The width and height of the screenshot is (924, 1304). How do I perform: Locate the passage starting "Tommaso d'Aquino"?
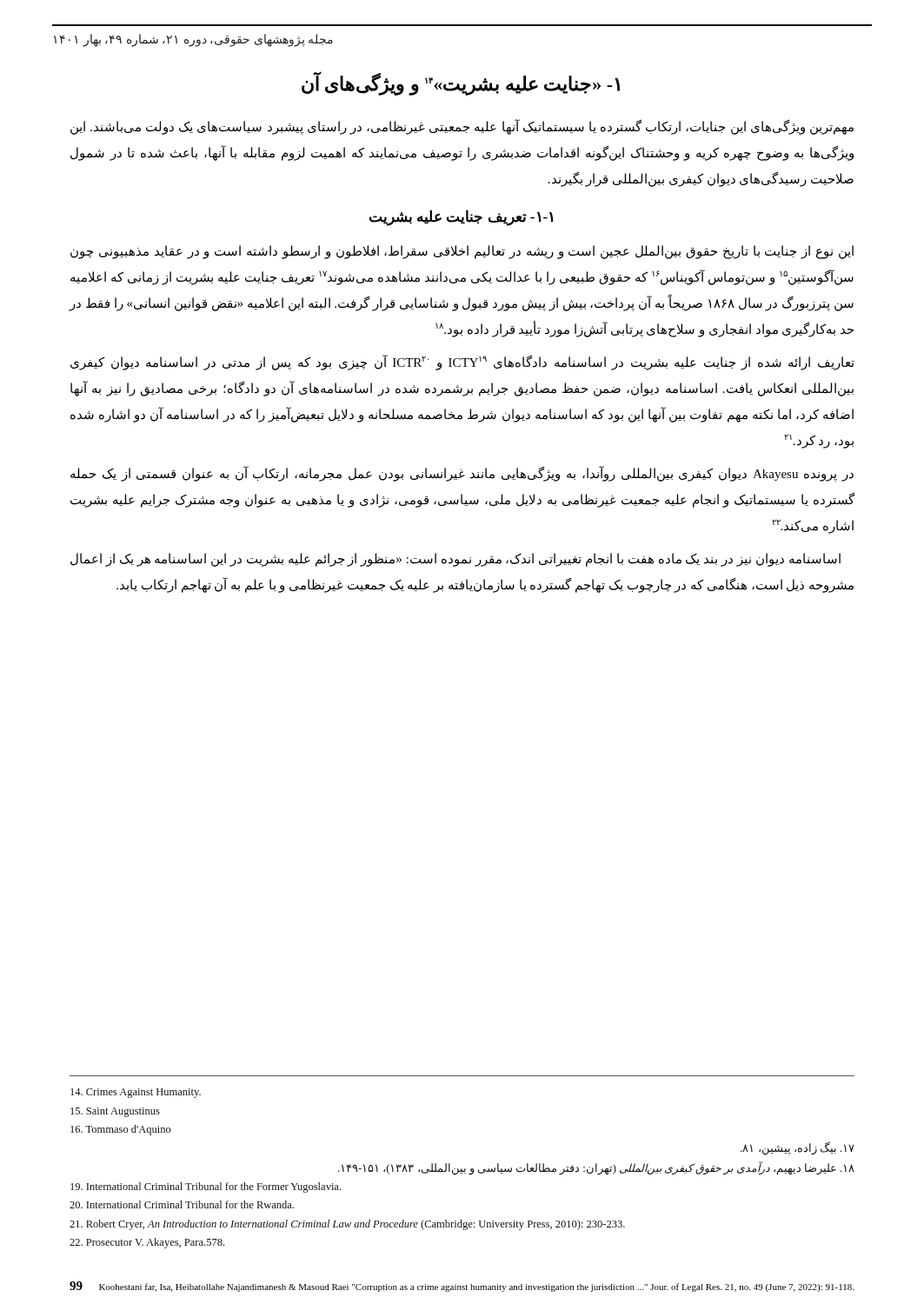[120, 1129]
